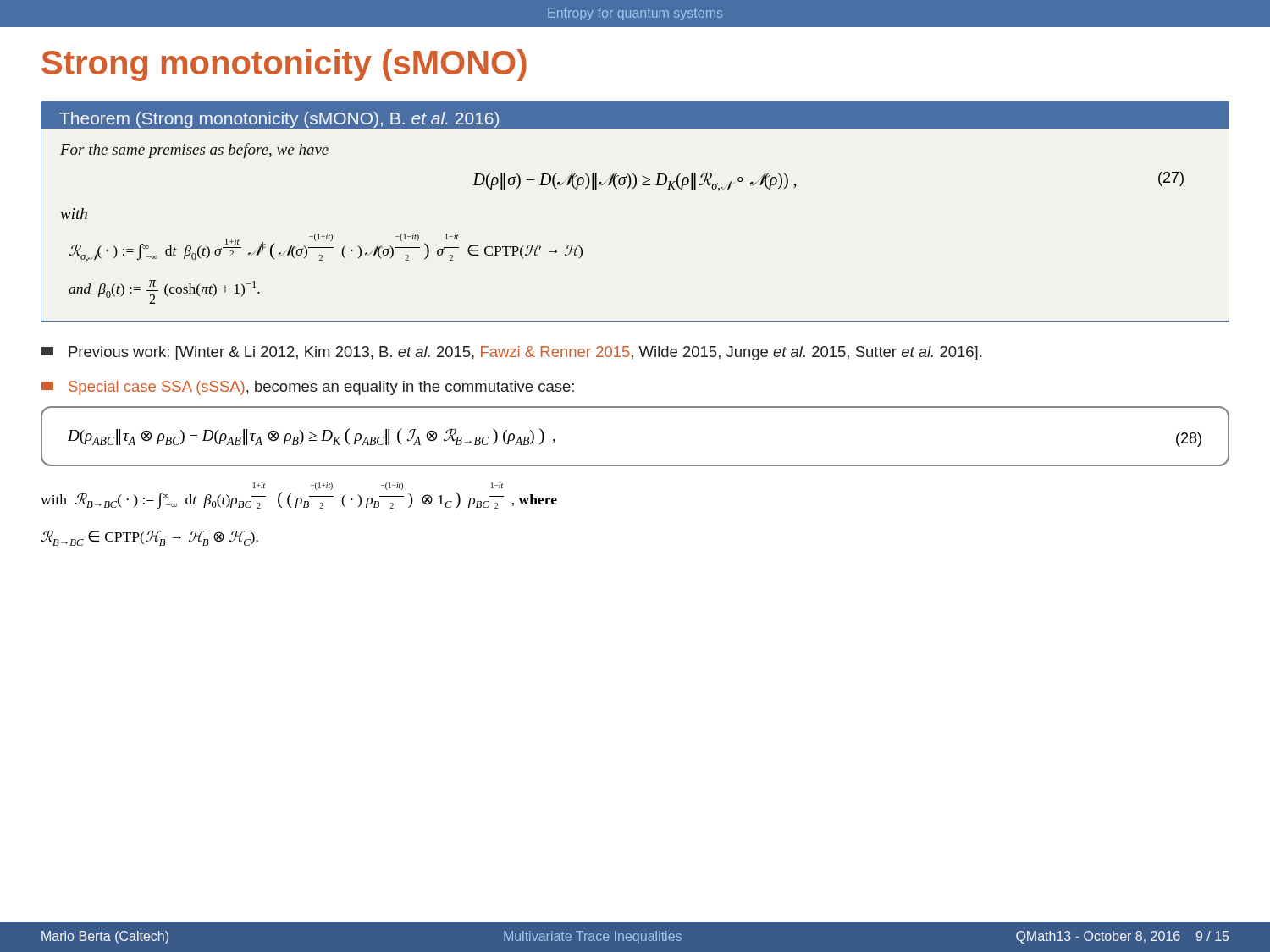Screen dimensions: 952x1270
Task: Find the list item that reads "Special case SSA (sSSA), becomes an"
Action: pyautogui.click(x=308, y=387)
